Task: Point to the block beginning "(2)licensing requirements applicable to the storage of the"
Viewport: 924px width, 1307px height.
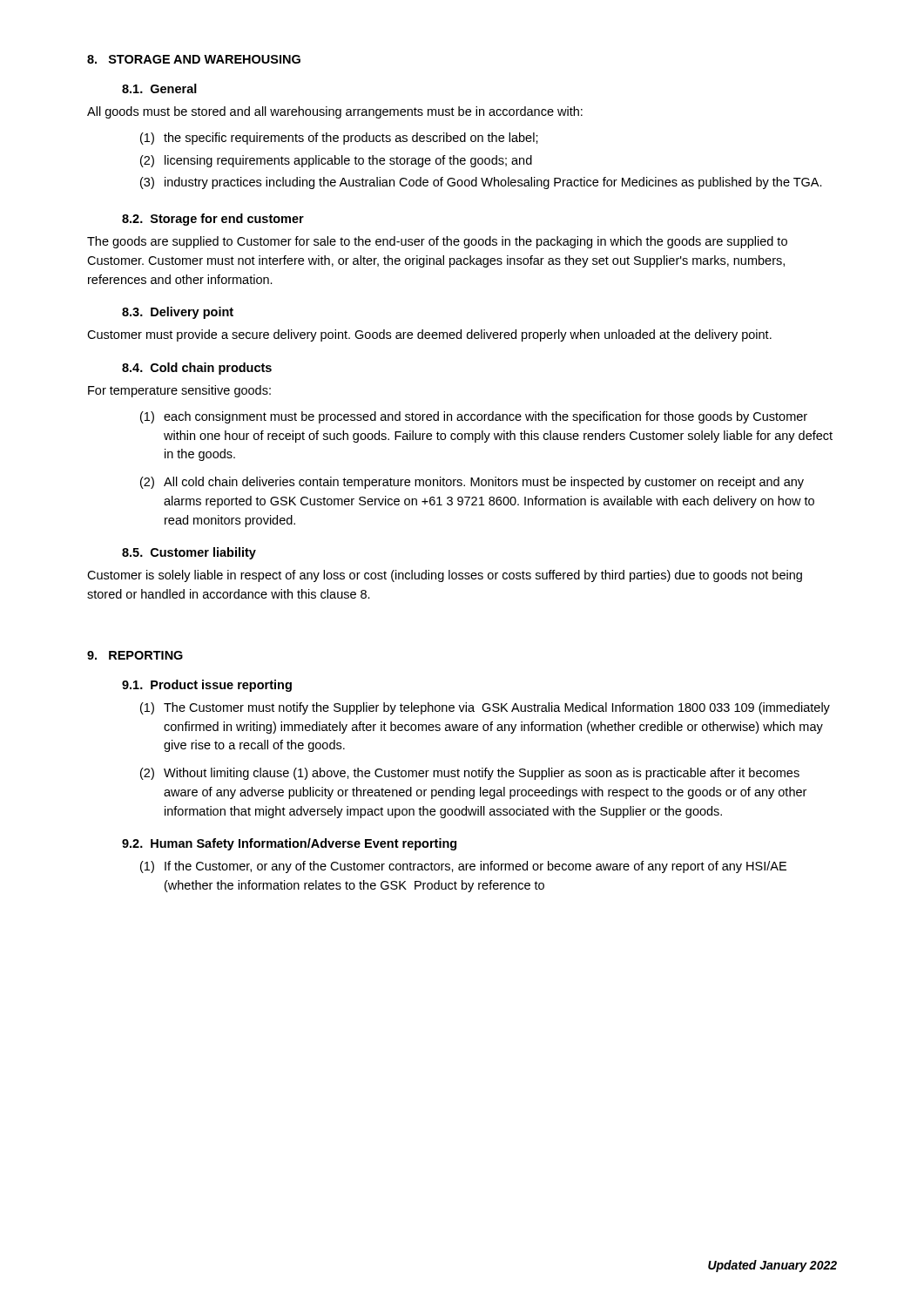Action: click(488, 161)
